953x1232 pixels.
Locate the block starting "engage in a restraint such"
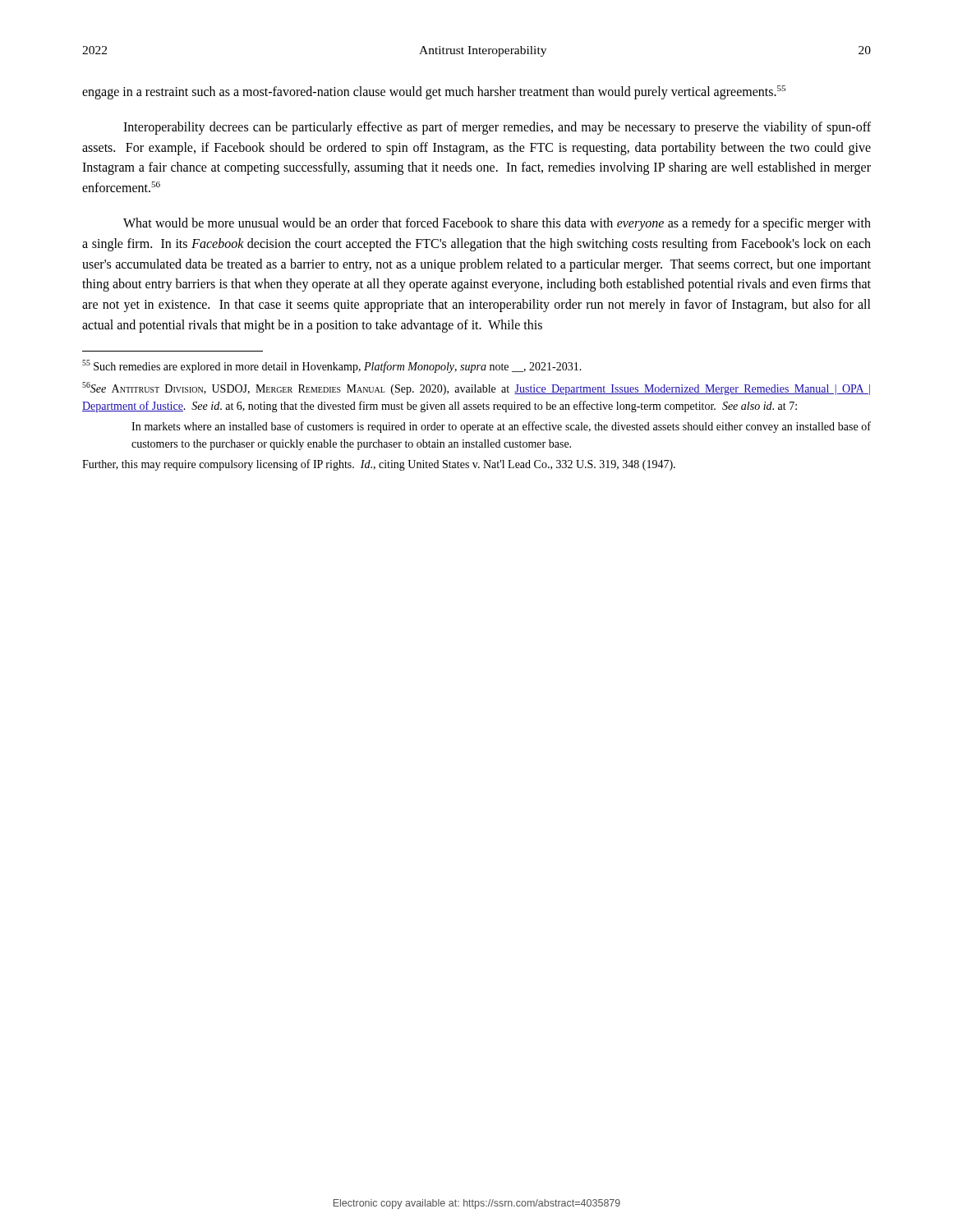point(434,91)
